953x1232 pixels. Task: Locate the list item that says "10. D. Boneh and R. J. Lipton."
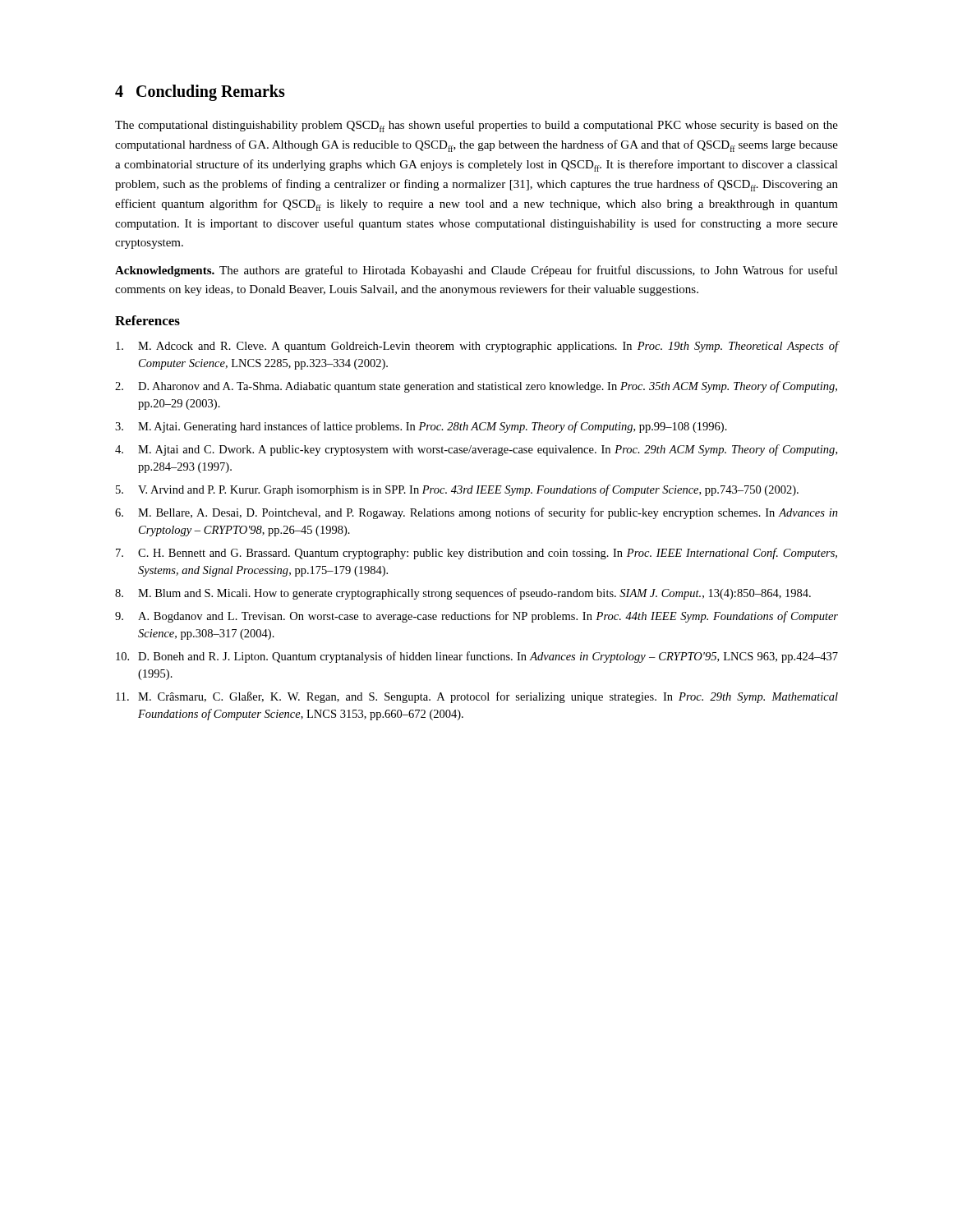[476, 666]
